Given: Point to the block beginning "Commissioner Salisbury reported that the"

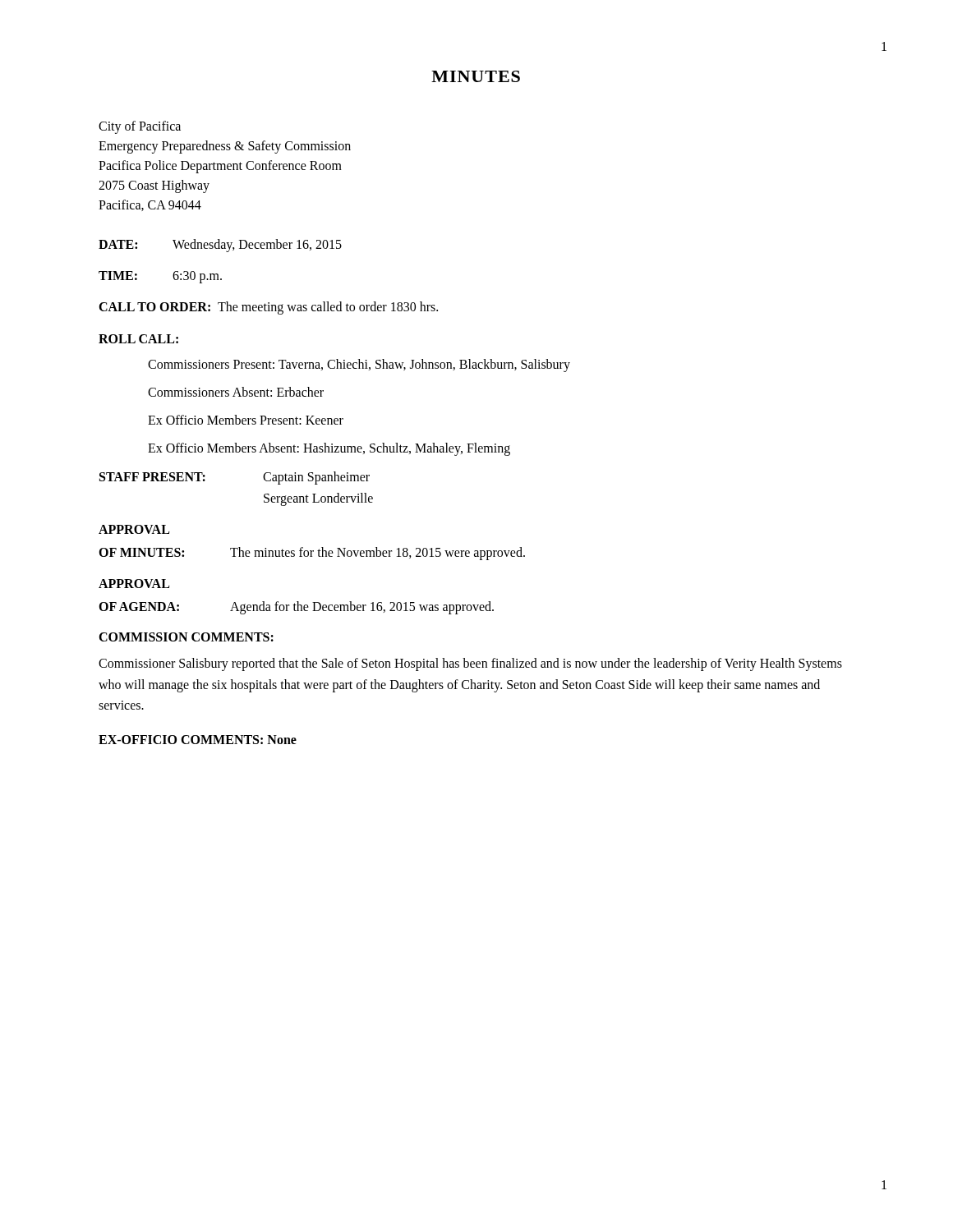Looking at the screenshot, I should pyautogui.click(x=470, y=684).
